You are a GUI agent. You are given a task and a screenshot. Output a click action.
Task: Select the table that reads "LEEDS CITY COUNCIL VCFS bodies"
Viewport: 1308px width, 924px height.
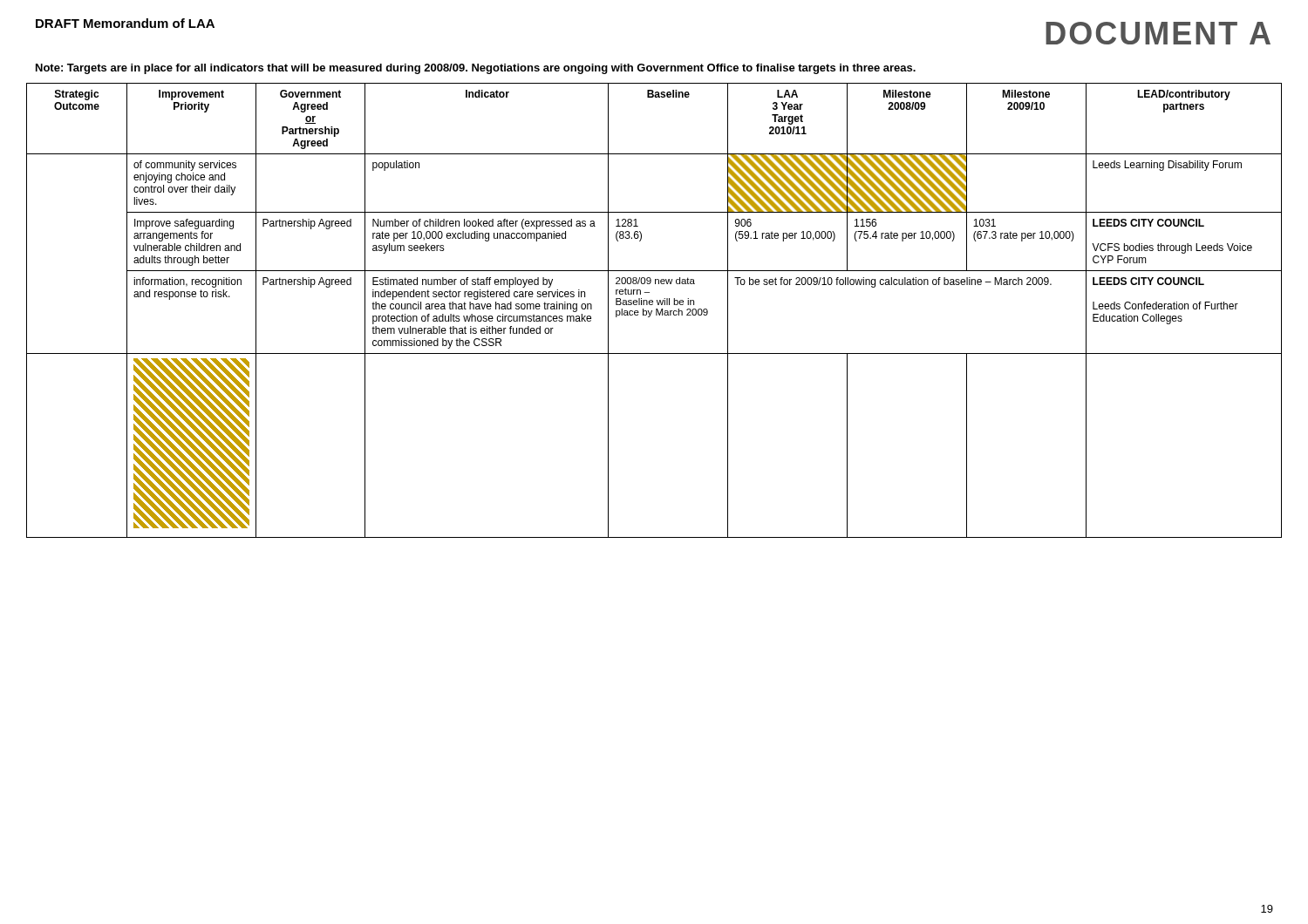tap(654, 310)
